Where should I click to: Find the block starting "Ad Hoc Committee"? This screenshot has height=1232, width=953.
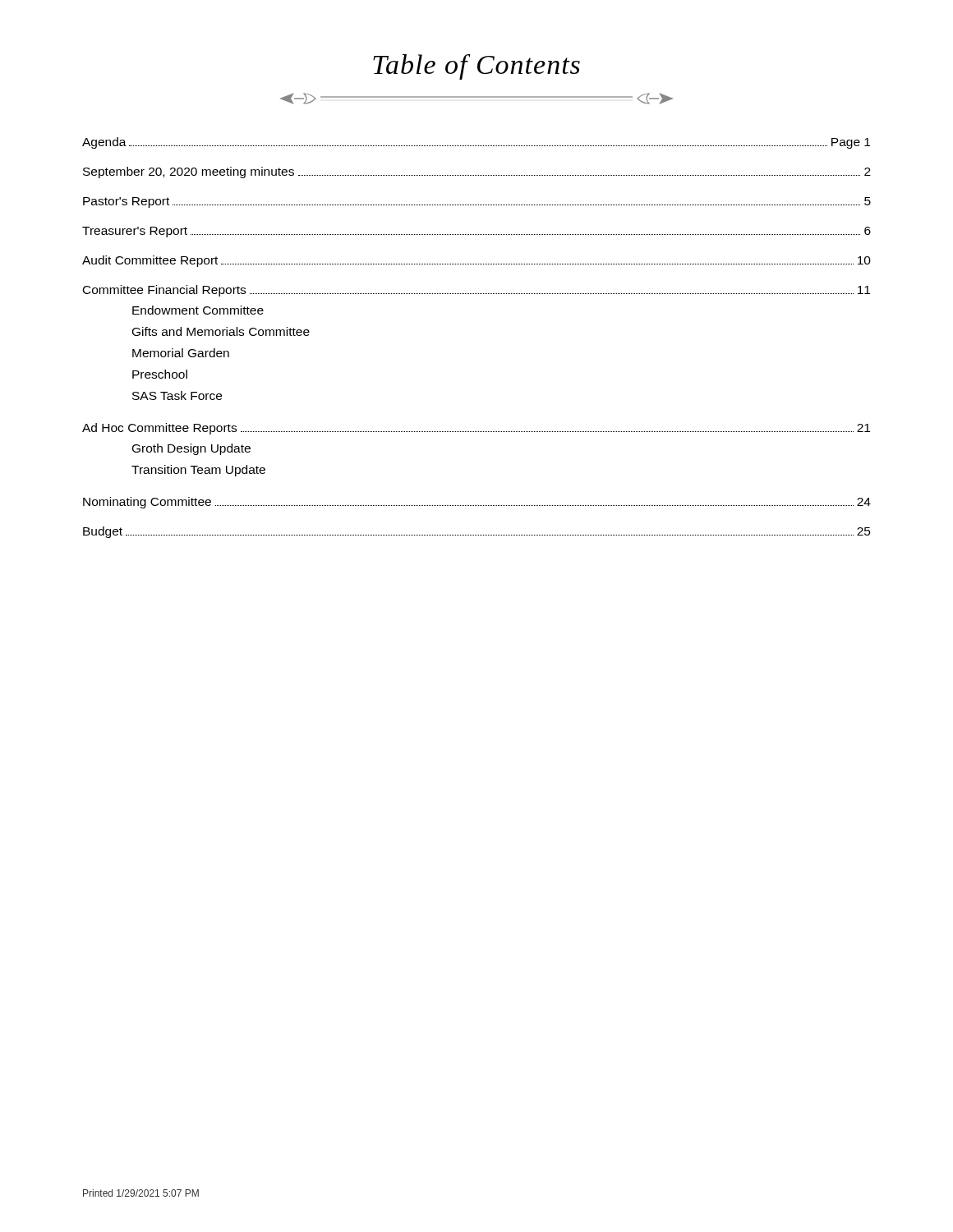tap(476, 429)
